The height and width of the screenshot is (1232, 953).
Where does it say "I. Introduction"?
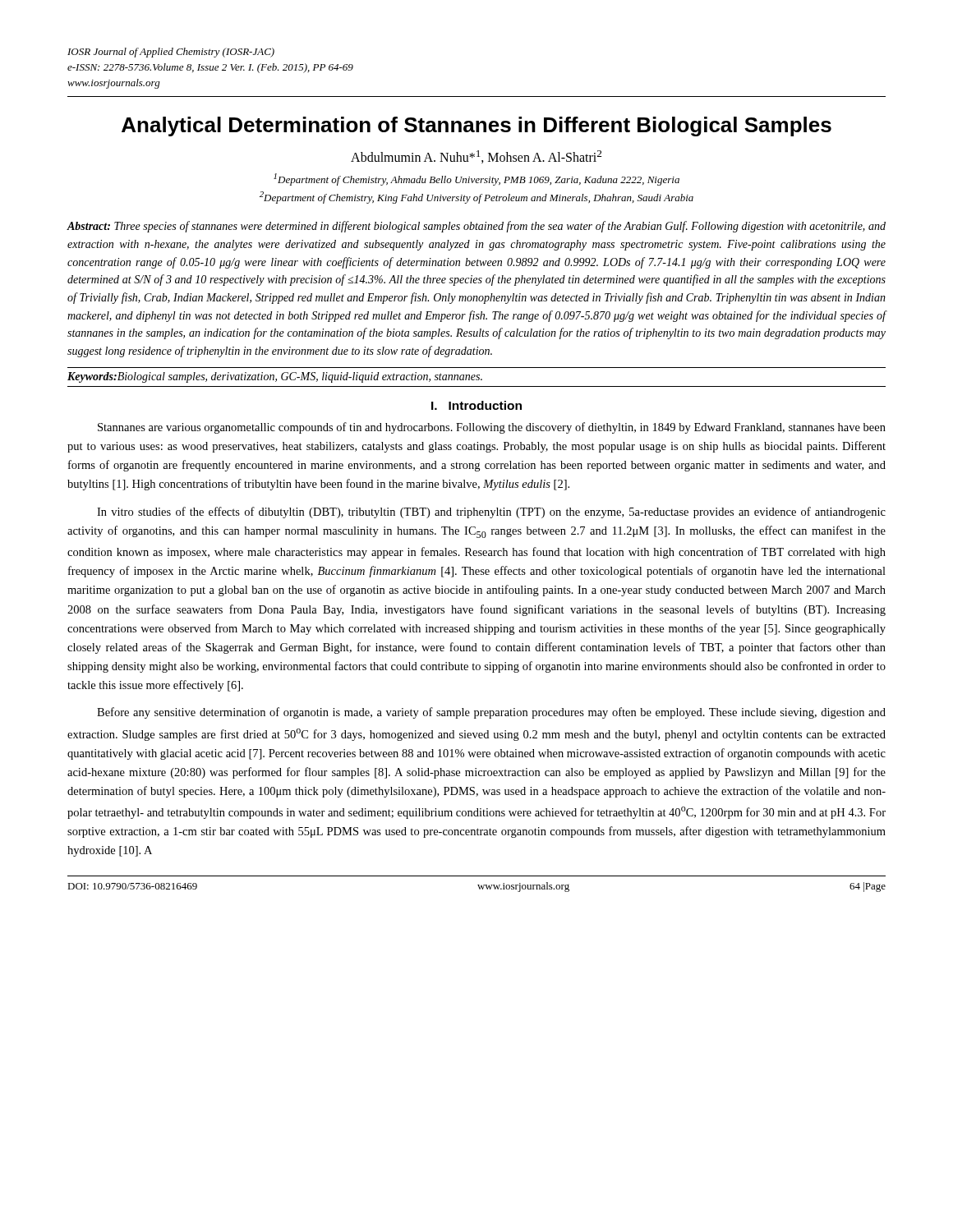(x=476, y=405)
